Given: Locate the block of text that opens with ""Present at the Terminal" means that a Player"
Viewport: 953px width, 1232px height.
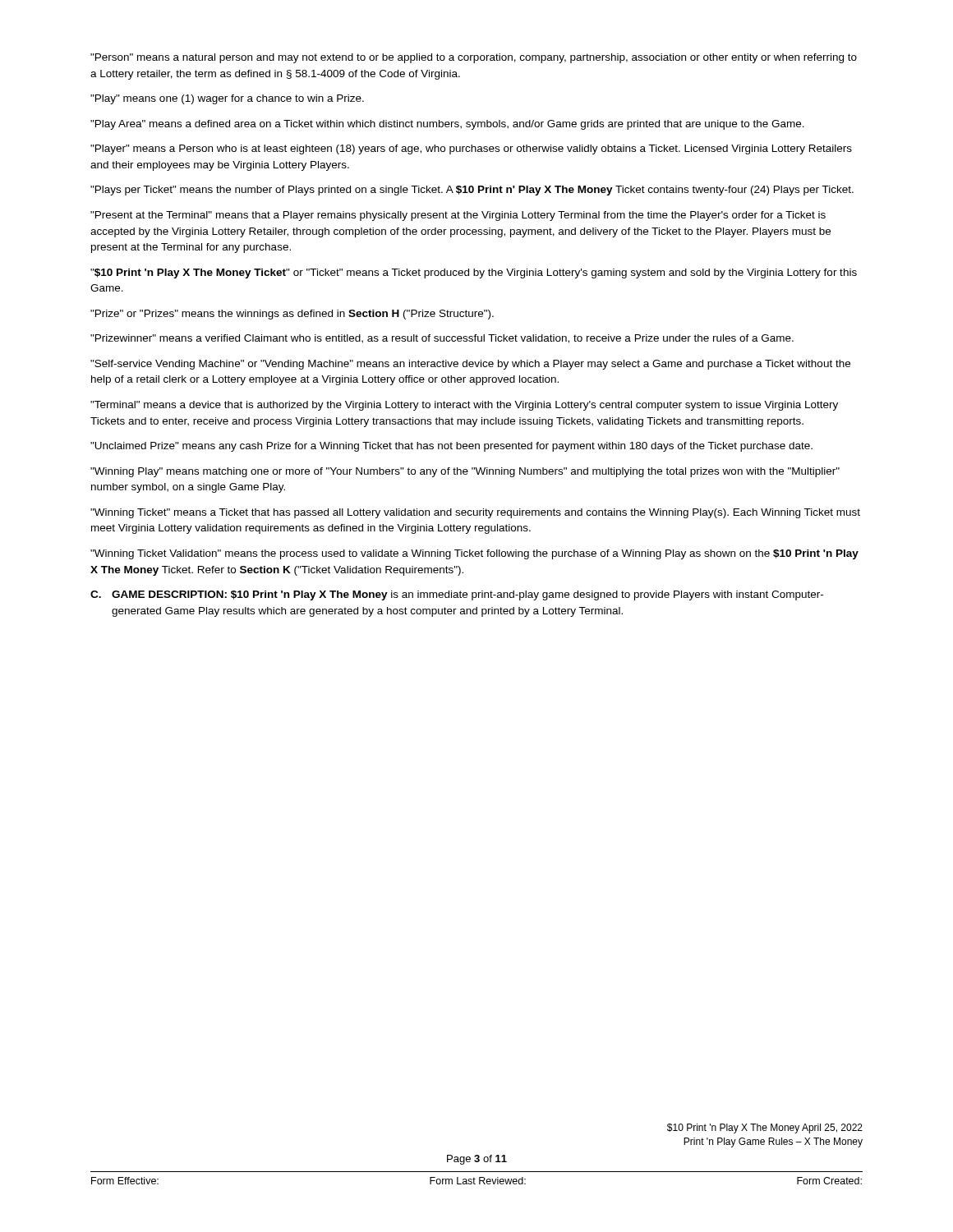Looking at the screenshot, I should pos(461,231).
